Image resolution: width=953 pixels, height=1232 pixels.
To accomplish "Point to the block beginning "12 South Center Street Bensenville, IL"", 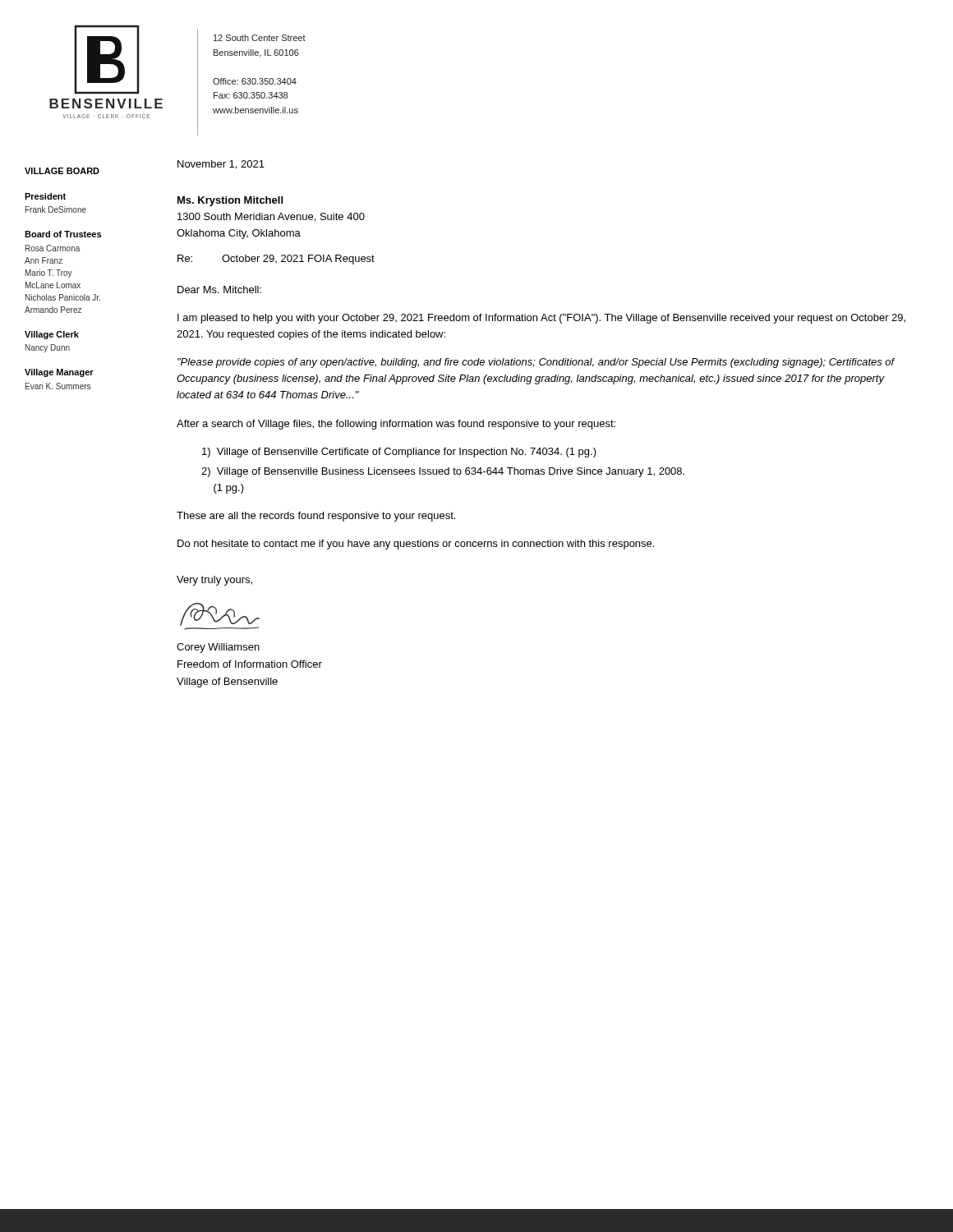I will click(259, 74).
